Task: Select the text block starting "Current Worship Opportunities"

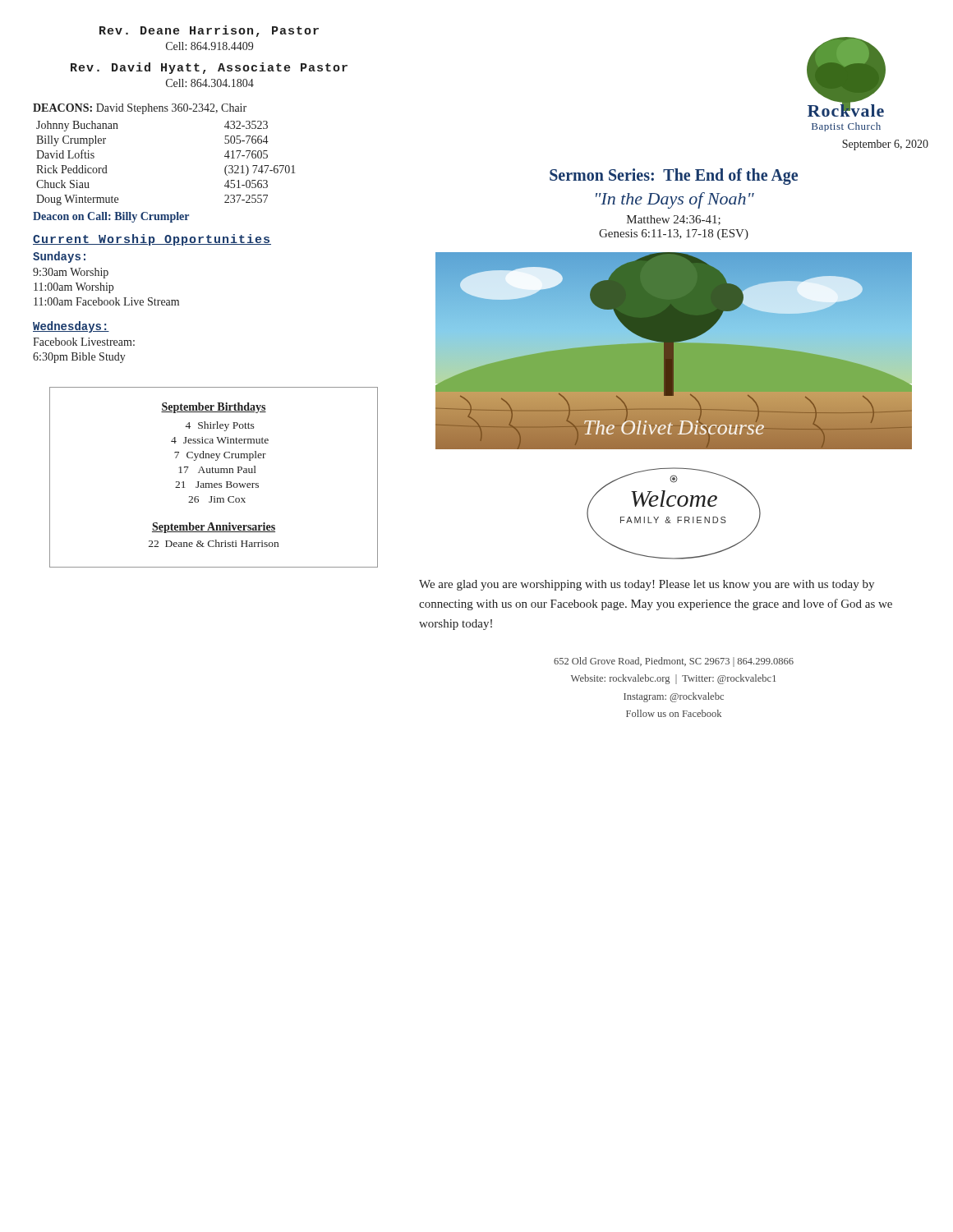Action: point(210,240)
